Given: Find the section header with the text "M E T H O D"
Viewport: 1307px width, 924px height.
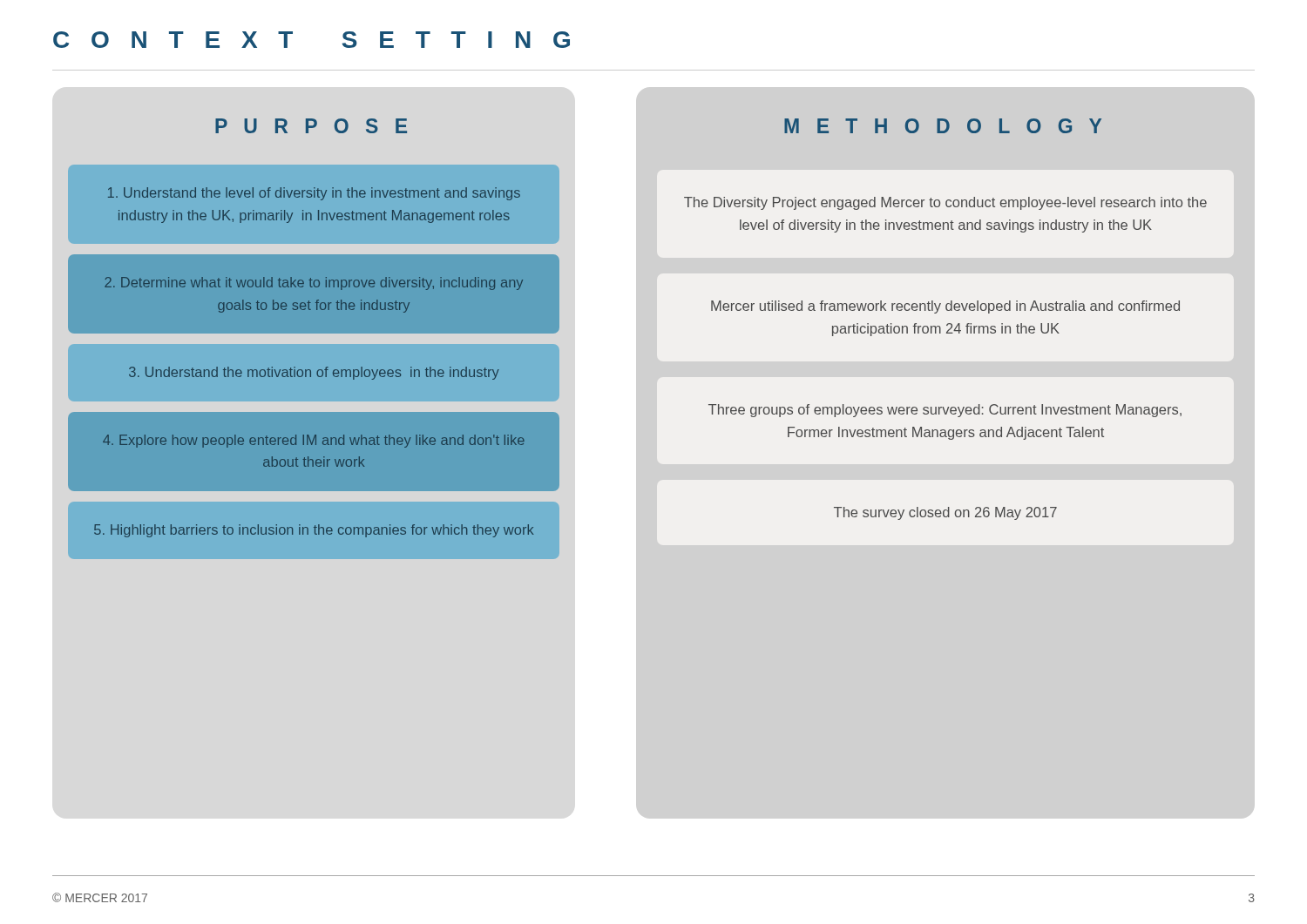Looking at the screenshot, I should [x=945, y=126].
